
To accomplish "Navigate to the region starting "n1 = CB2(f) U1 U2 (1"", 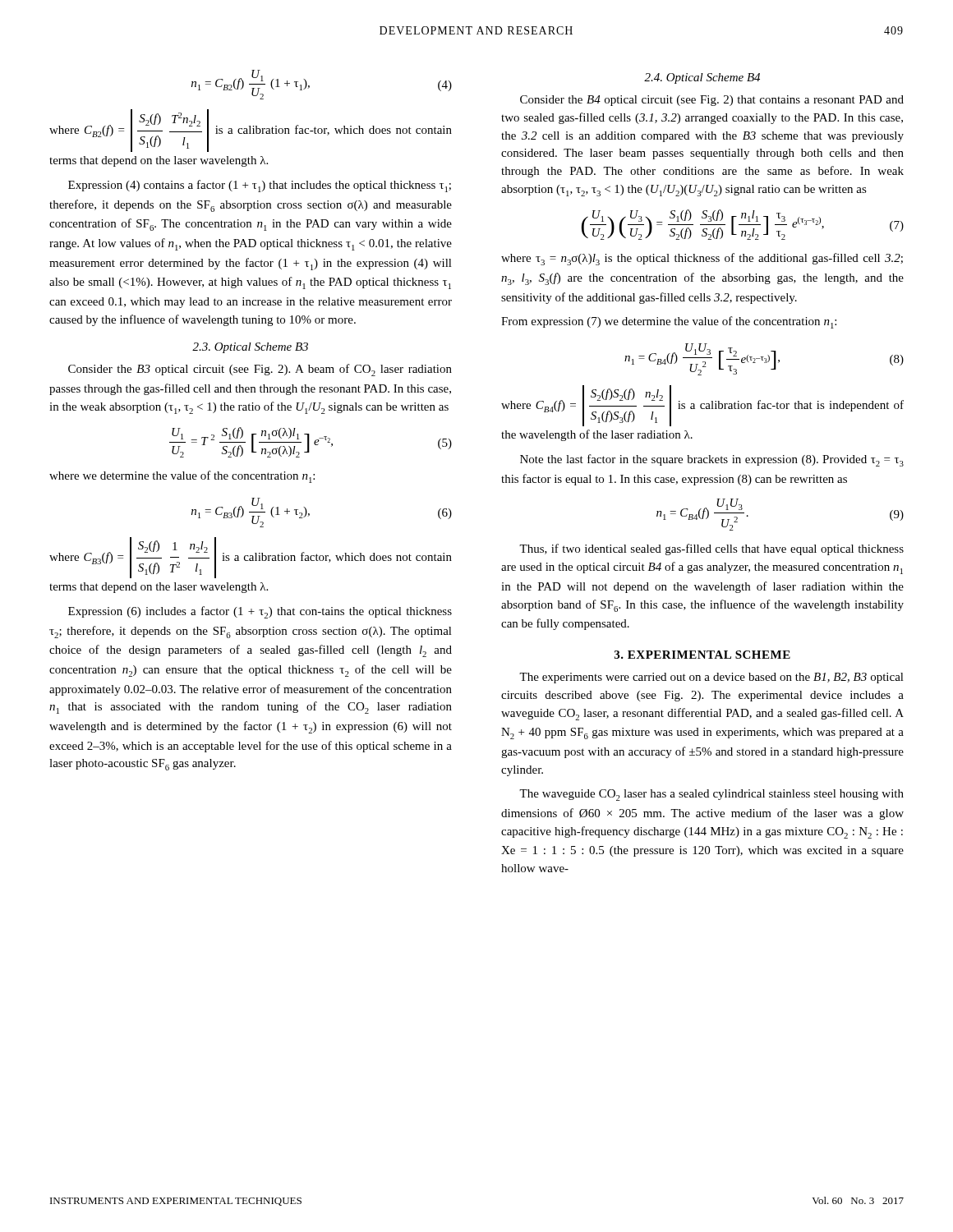I will pos(321,84).
